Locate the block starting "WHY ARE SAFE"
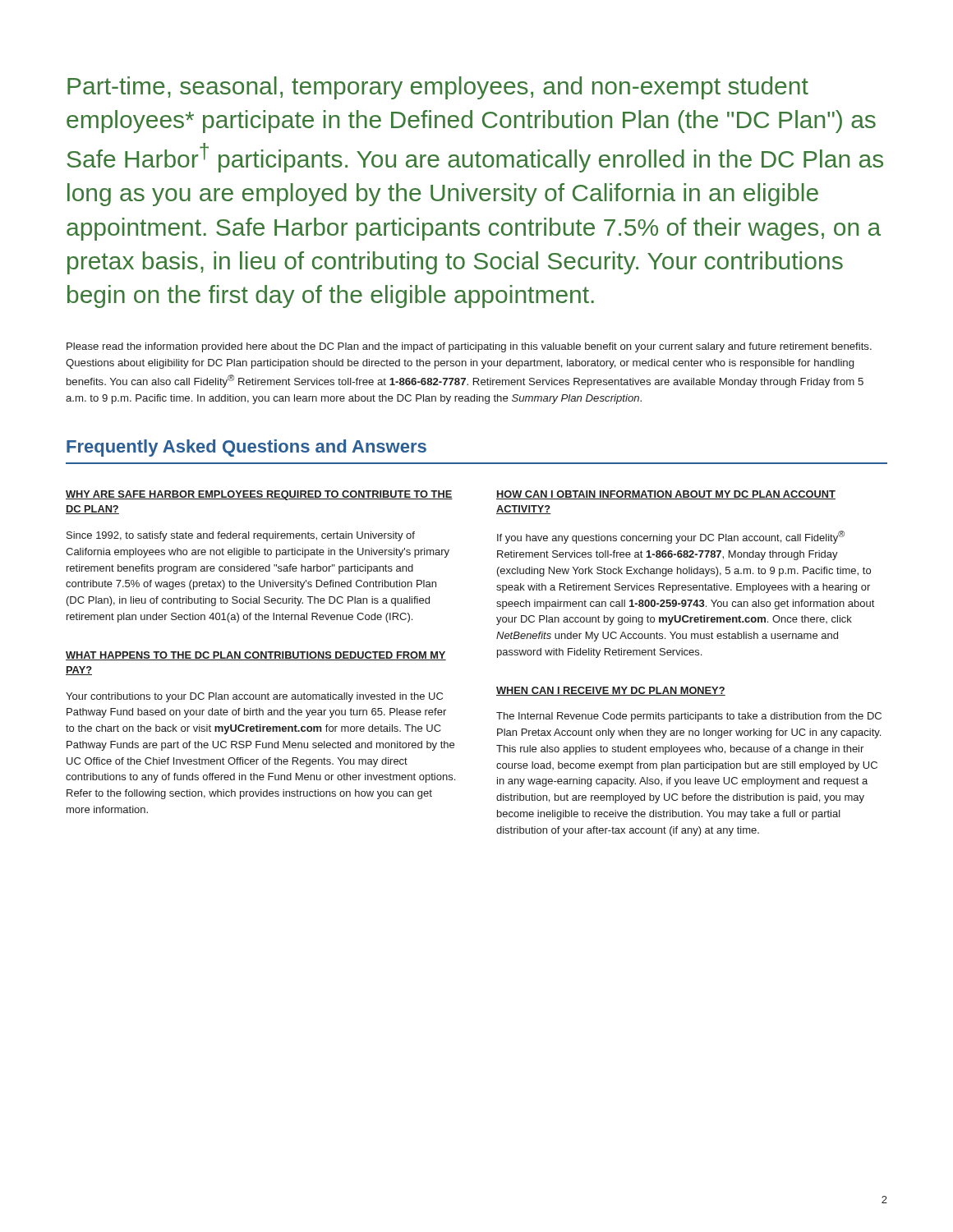 point(261,502)
